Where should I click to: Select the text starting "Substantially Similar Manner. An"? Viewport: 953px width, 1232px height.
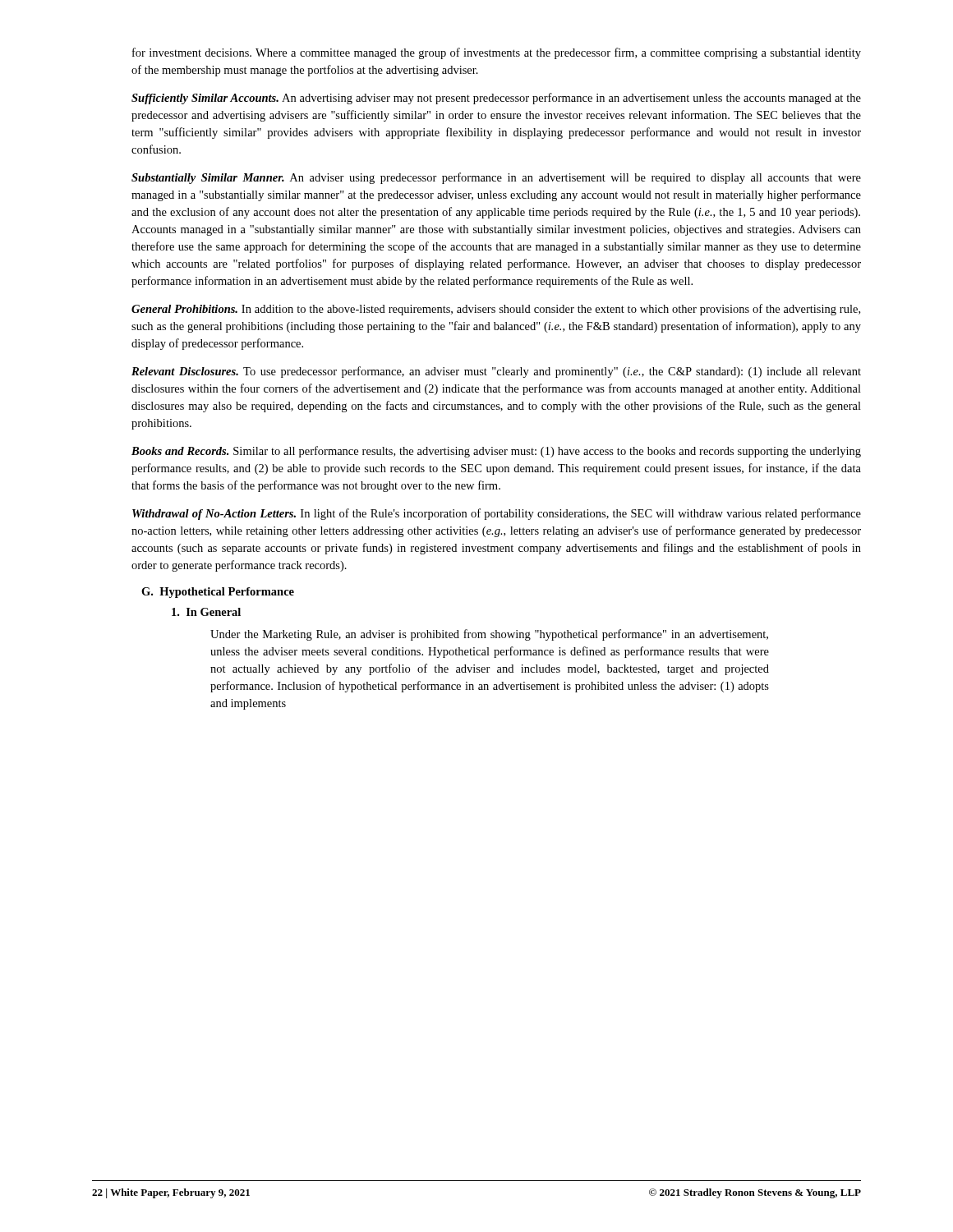tap(496, 230)
